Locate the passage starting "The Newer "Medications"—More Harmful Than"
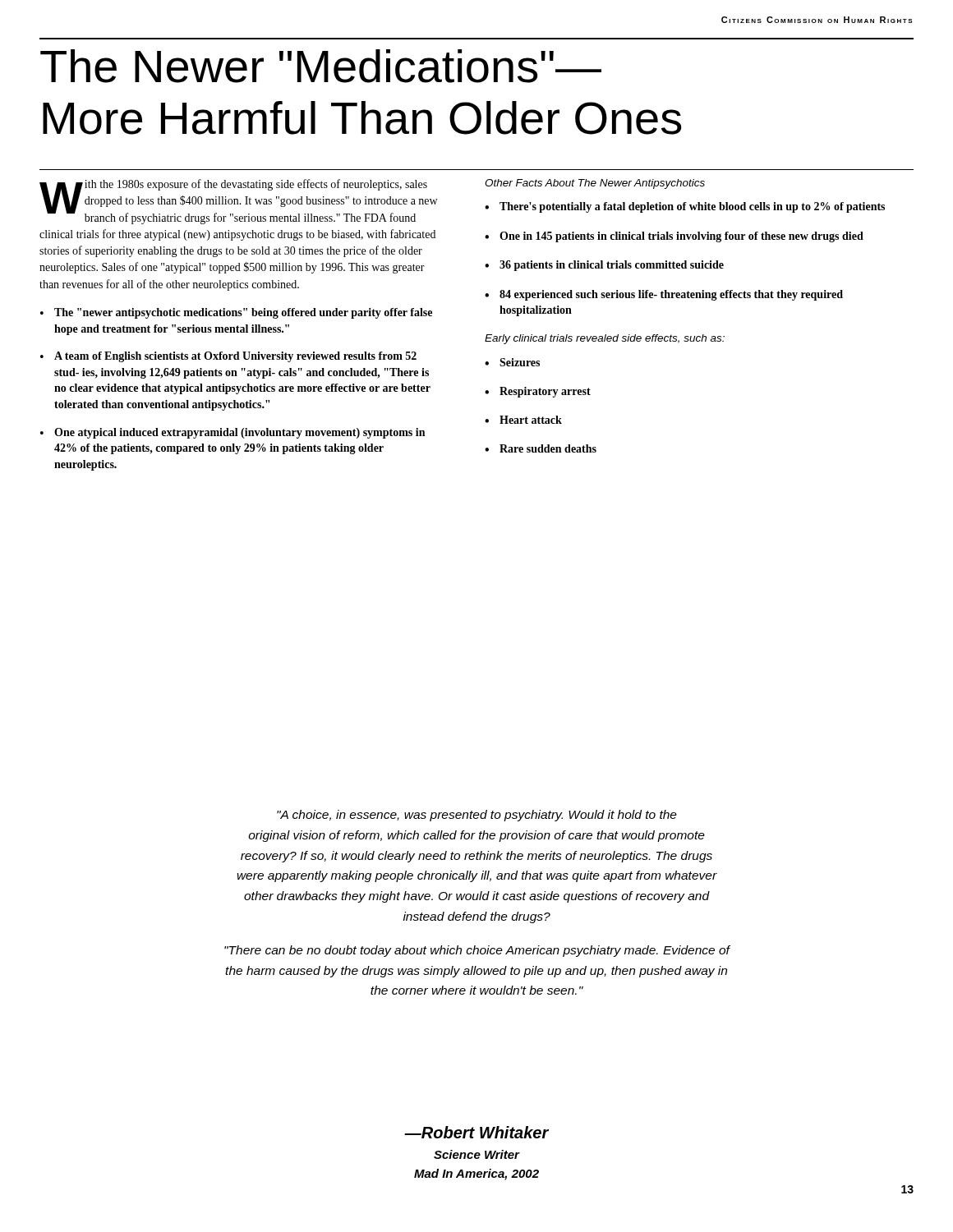 point(476,93)
